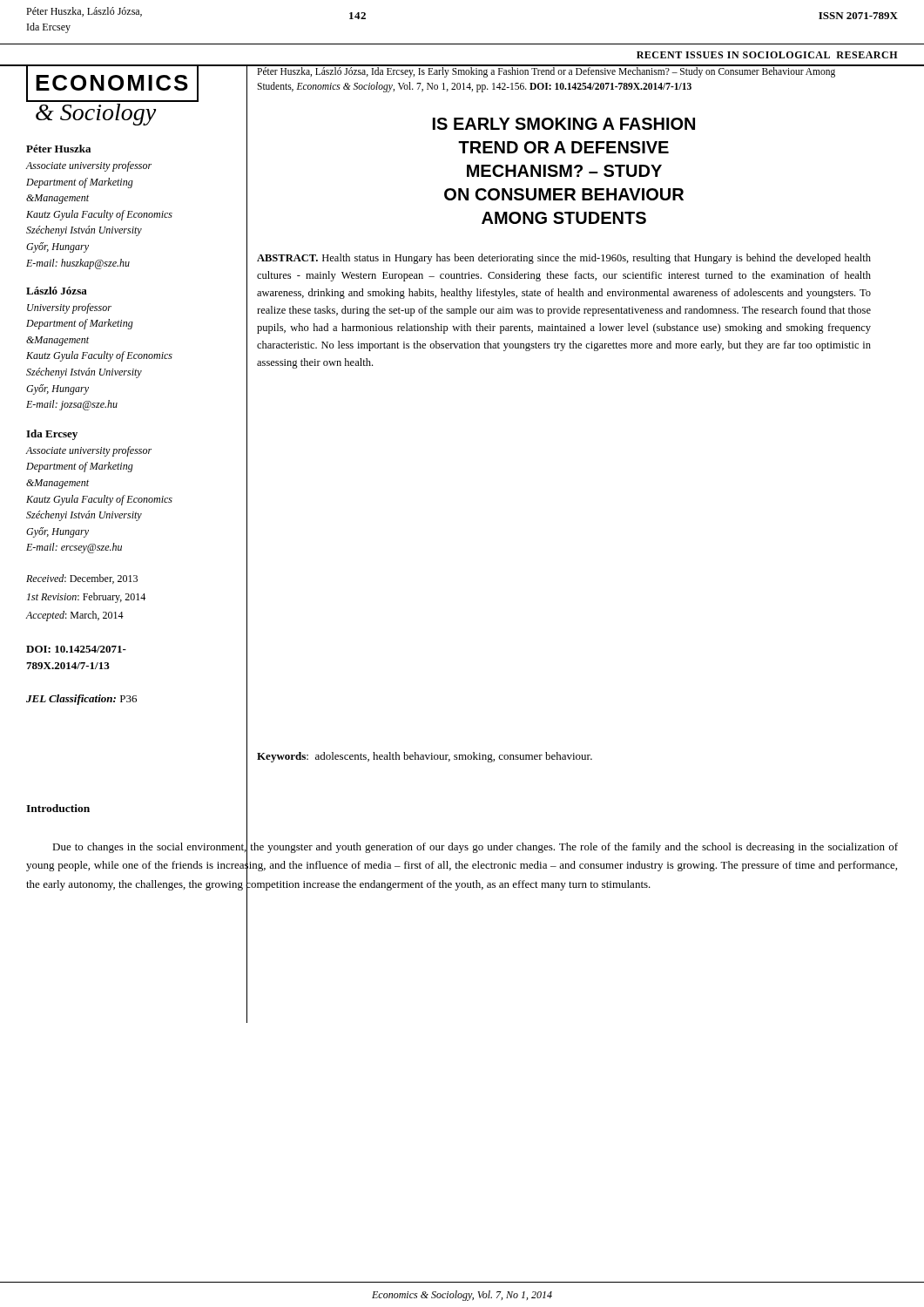Locate the block of text that opens with "Due to changes in the social"
The height and width of the screenshot is (1307, 924).
coord(462,865)
